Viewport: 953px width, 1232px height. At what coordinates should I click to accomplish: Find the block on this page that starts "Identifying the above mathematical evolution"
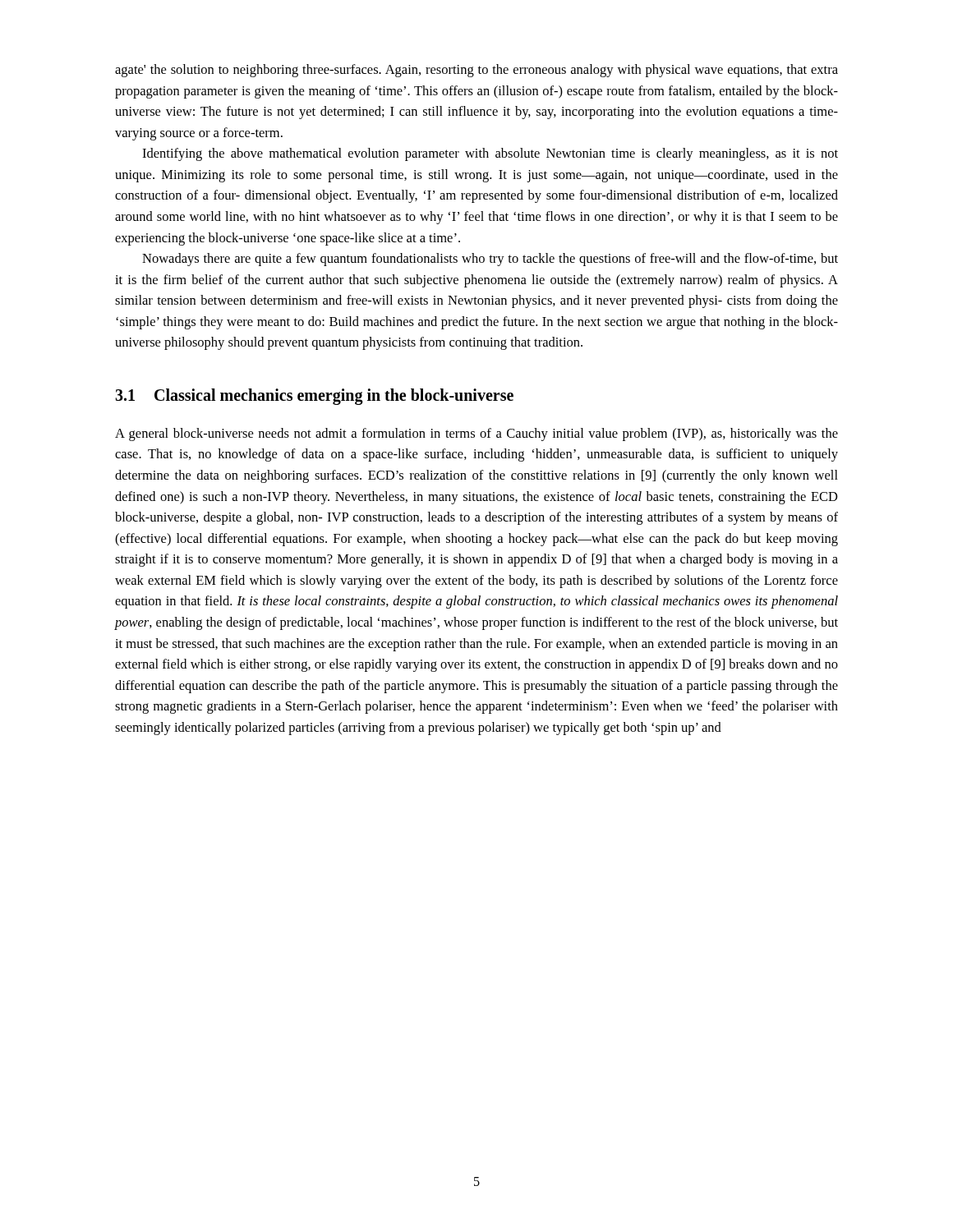pos(476,196)
